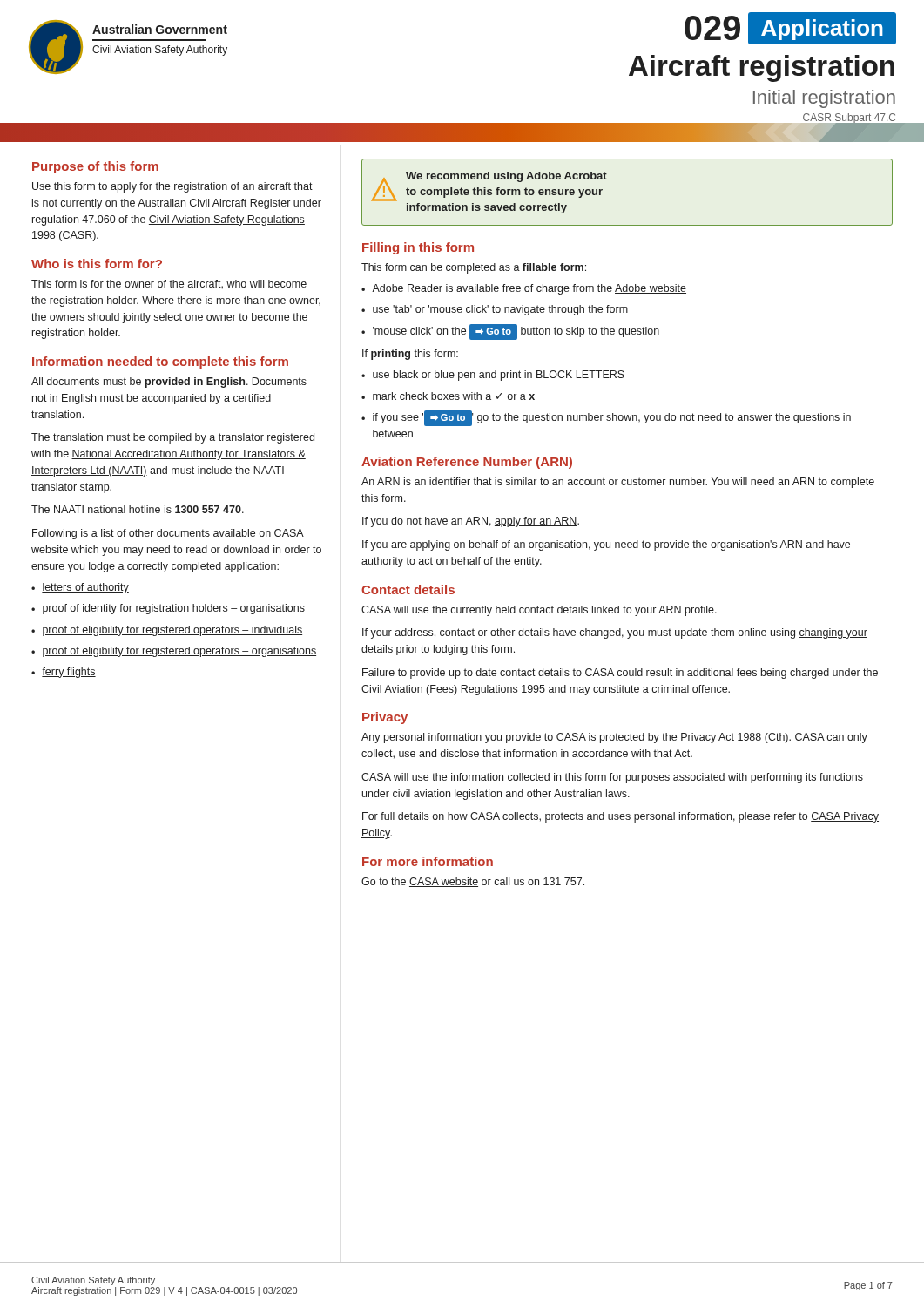Click on the text block containing "CASA will use the information"
The width and height of the screenshot is (924, 1307).
pyautogui.click(x=627, y=786)
